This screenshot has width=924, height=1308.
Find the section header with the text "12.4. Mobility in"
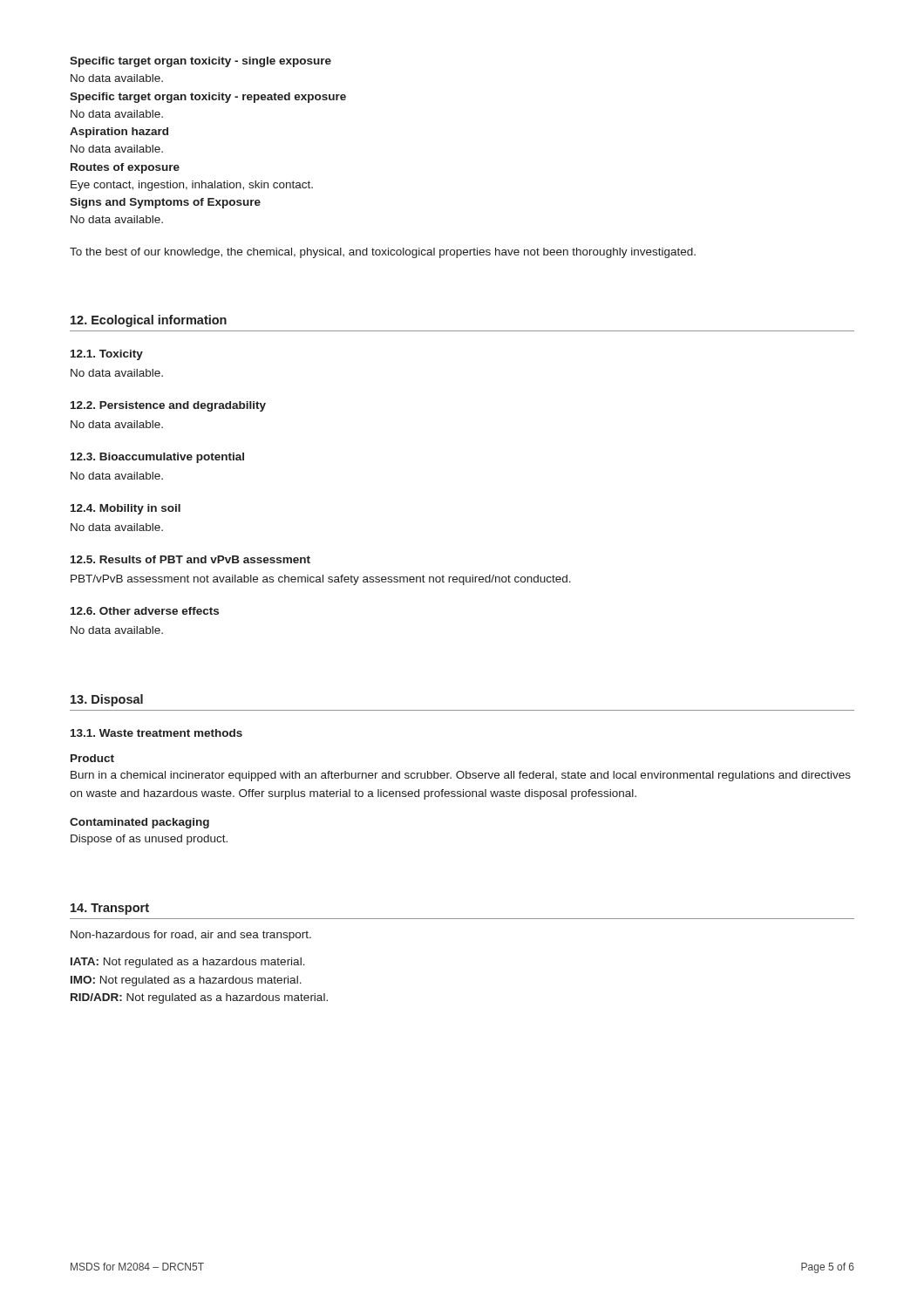tap(125, 508)
